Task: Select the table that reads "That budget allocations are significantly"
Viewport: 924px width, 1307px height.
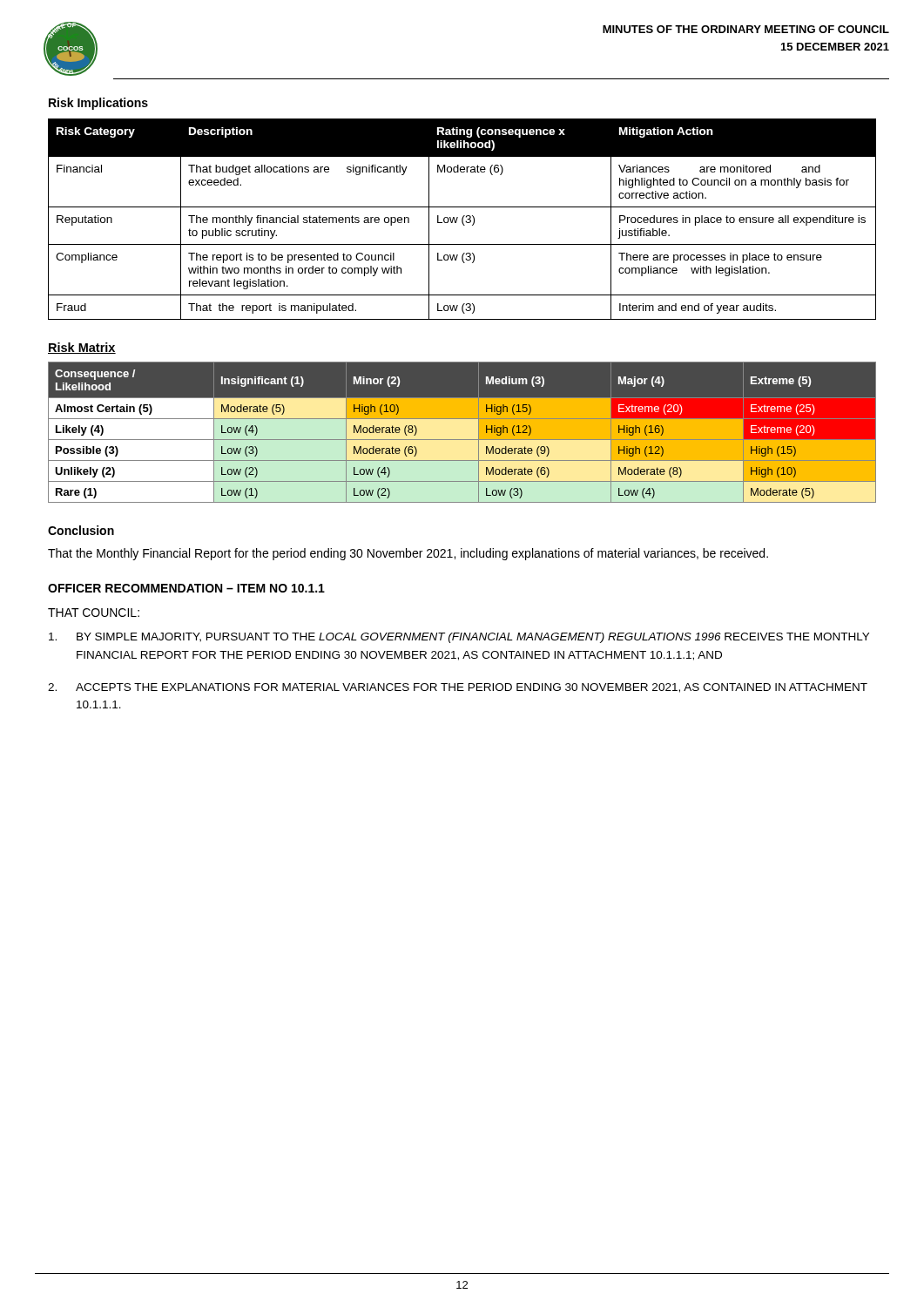Action: (x=462, y=219)
